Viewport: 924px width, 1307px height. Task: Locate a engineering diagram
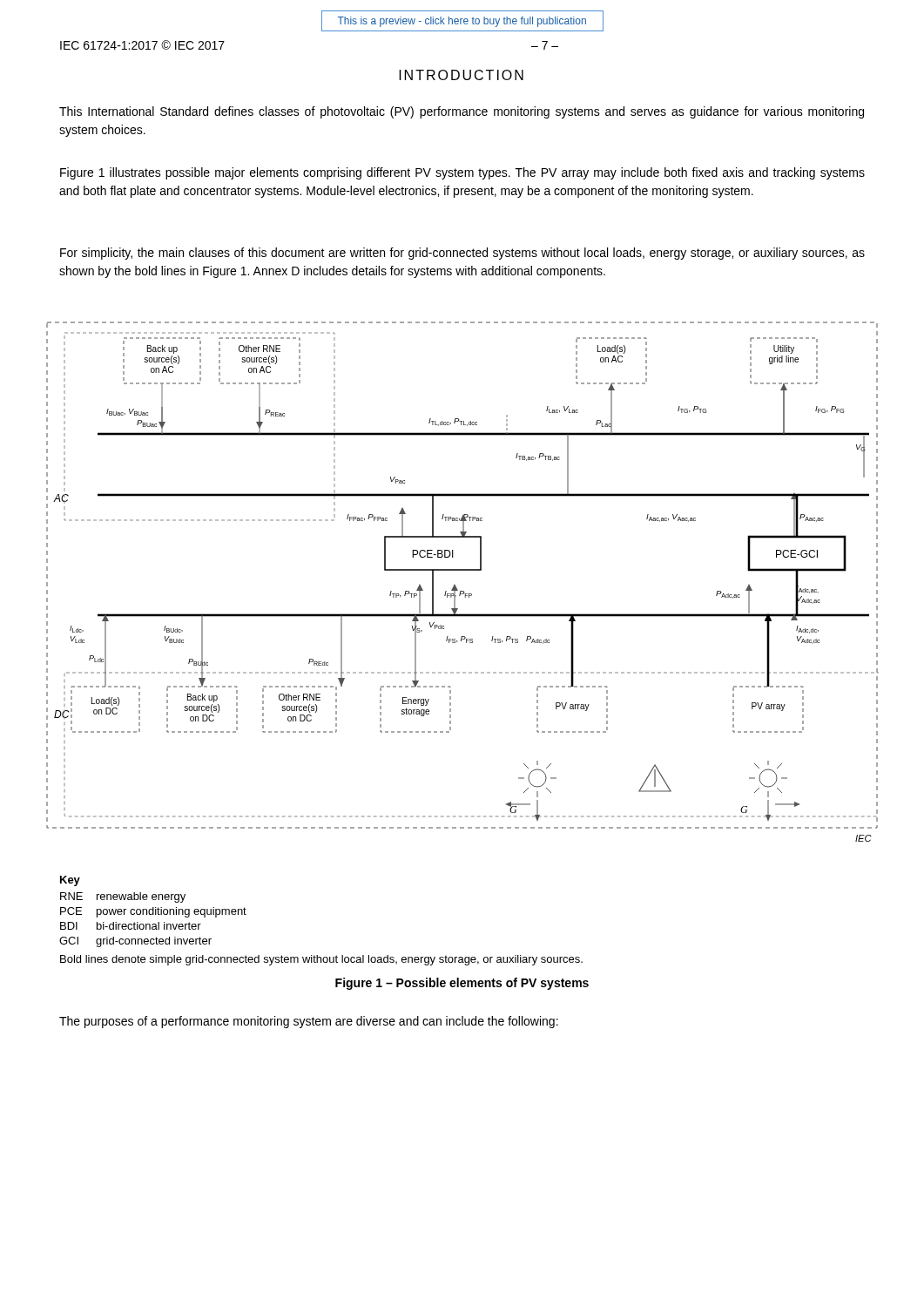click(x=462, y=590)
